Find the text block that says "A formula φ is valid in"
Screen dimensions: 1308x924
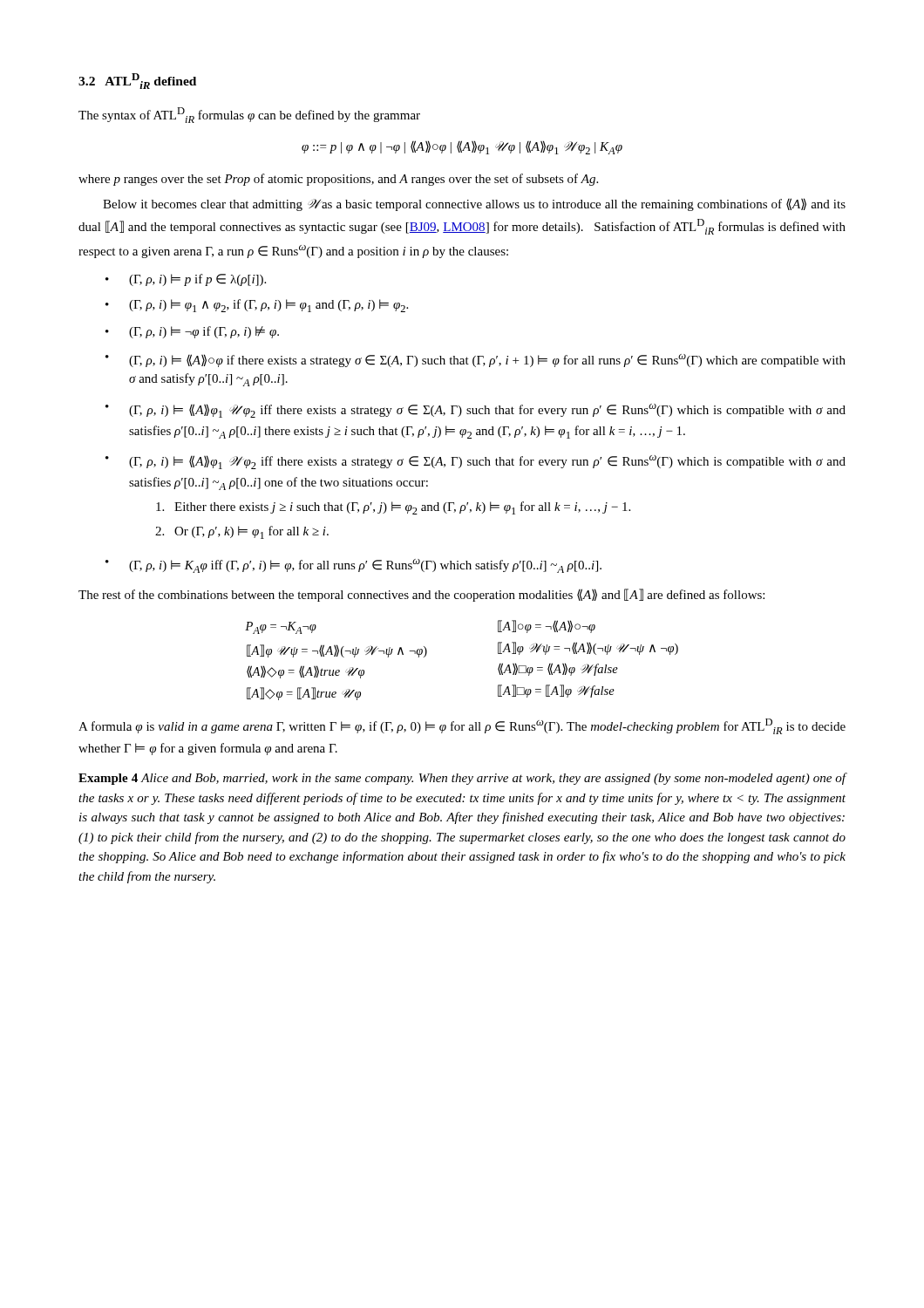pyautogui.click(x=462, y=736)
